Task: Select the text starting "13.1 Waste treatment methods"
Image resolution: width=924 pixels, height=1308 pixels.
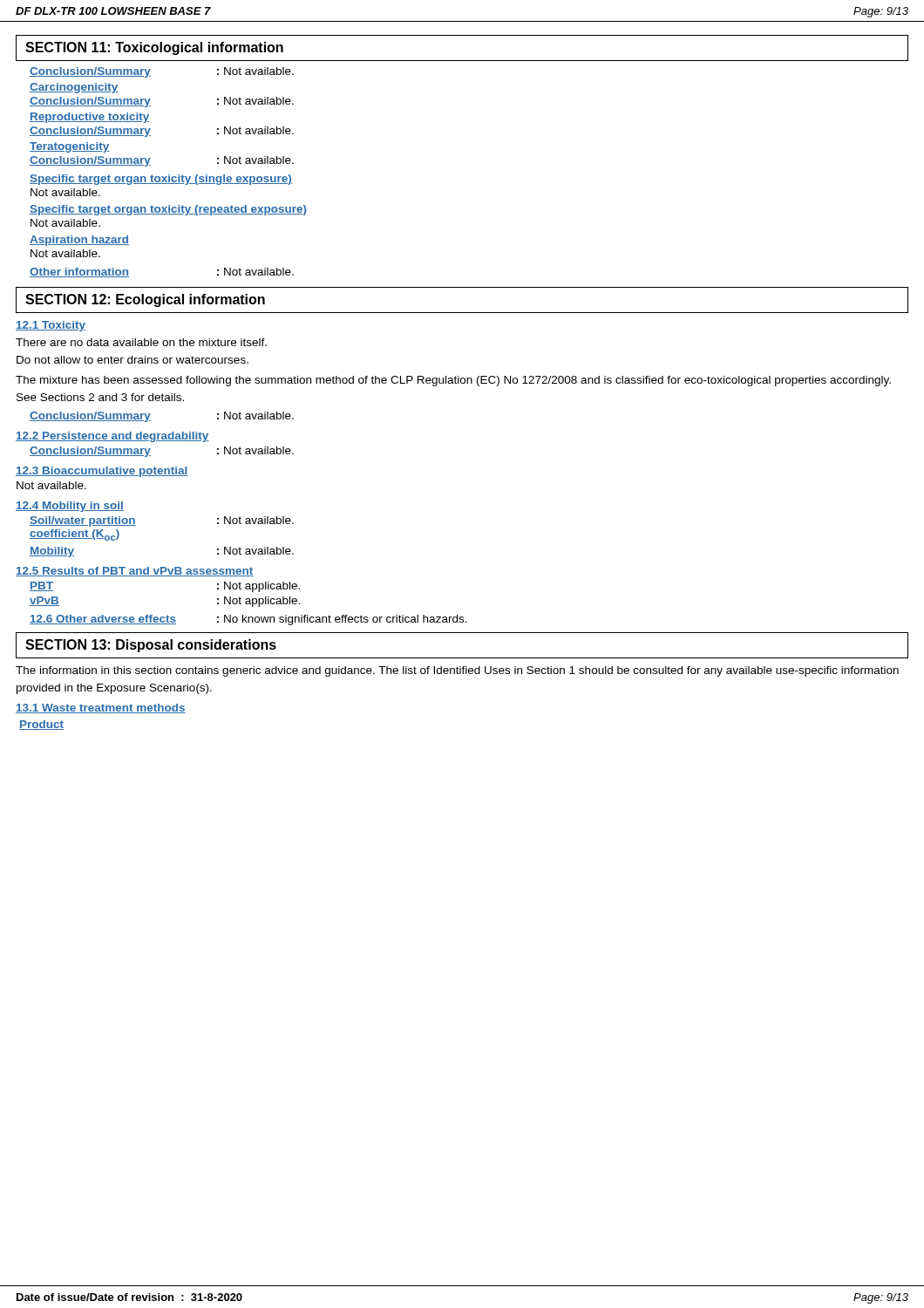Action: click(100, 708)
